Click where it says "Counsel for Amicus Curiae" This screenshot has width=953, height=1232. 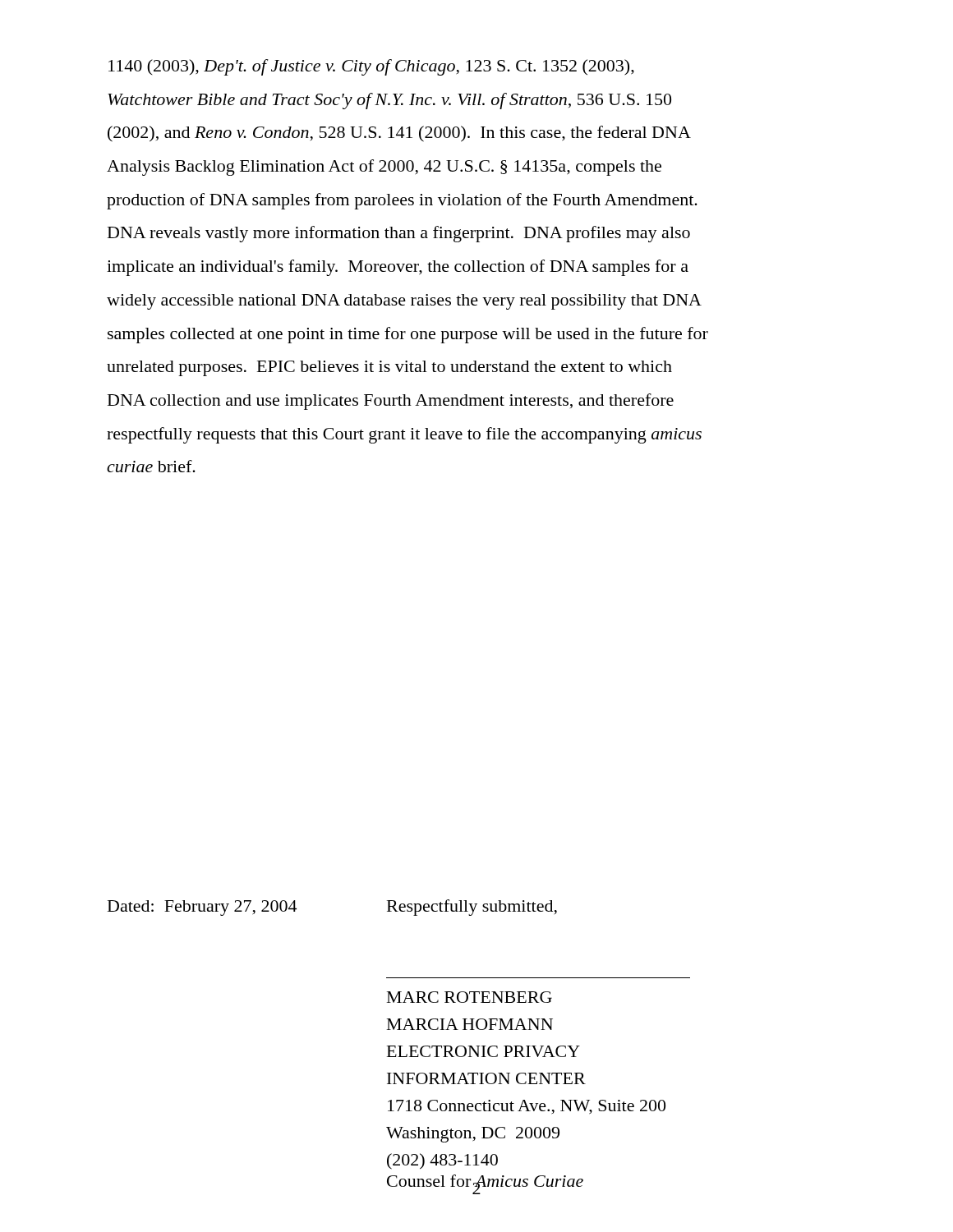click(x=485, y=1181)
